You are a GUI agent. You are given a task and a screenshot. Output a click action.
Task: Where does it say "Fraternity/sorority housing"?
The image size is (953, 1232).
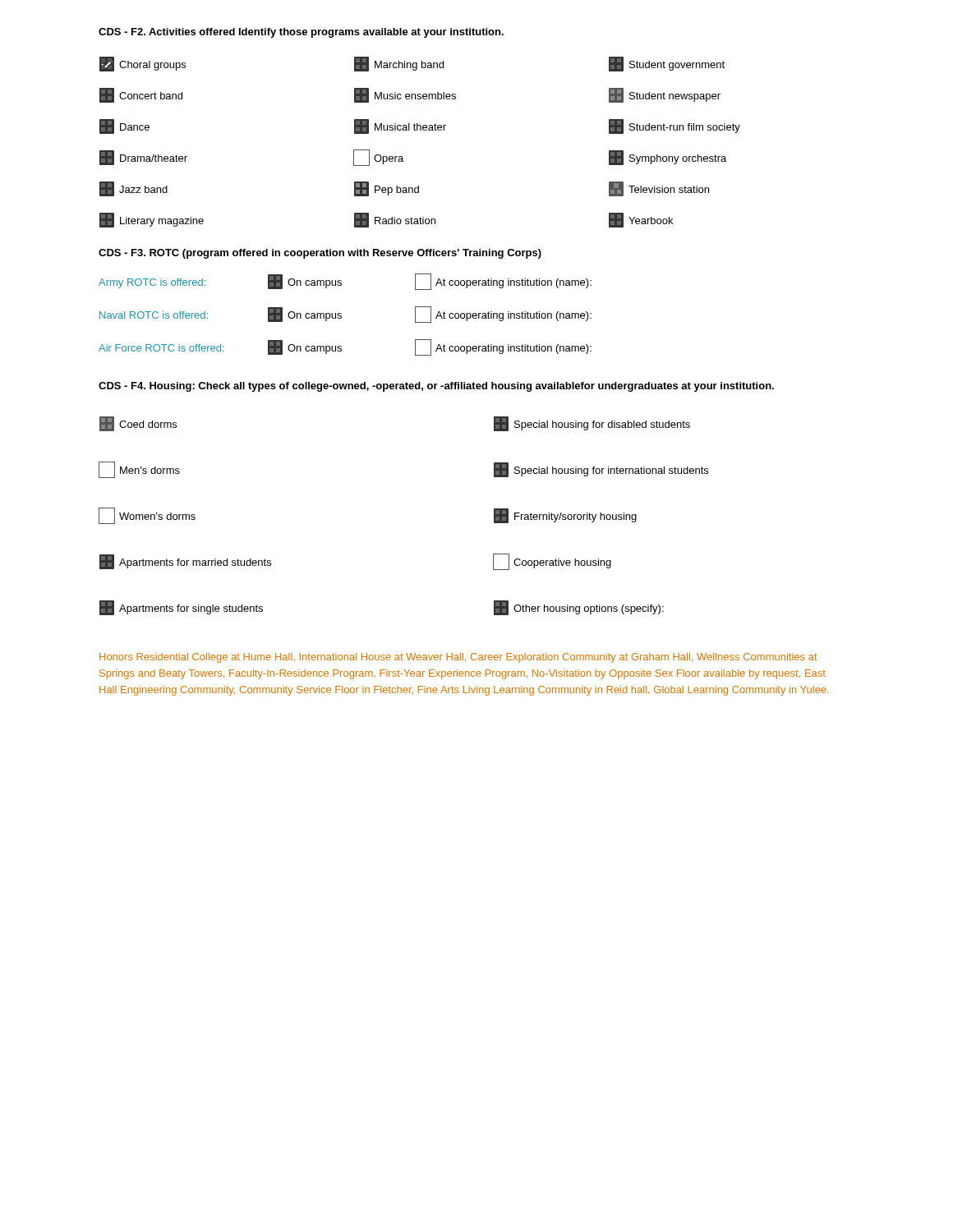[x=565, y=516]
